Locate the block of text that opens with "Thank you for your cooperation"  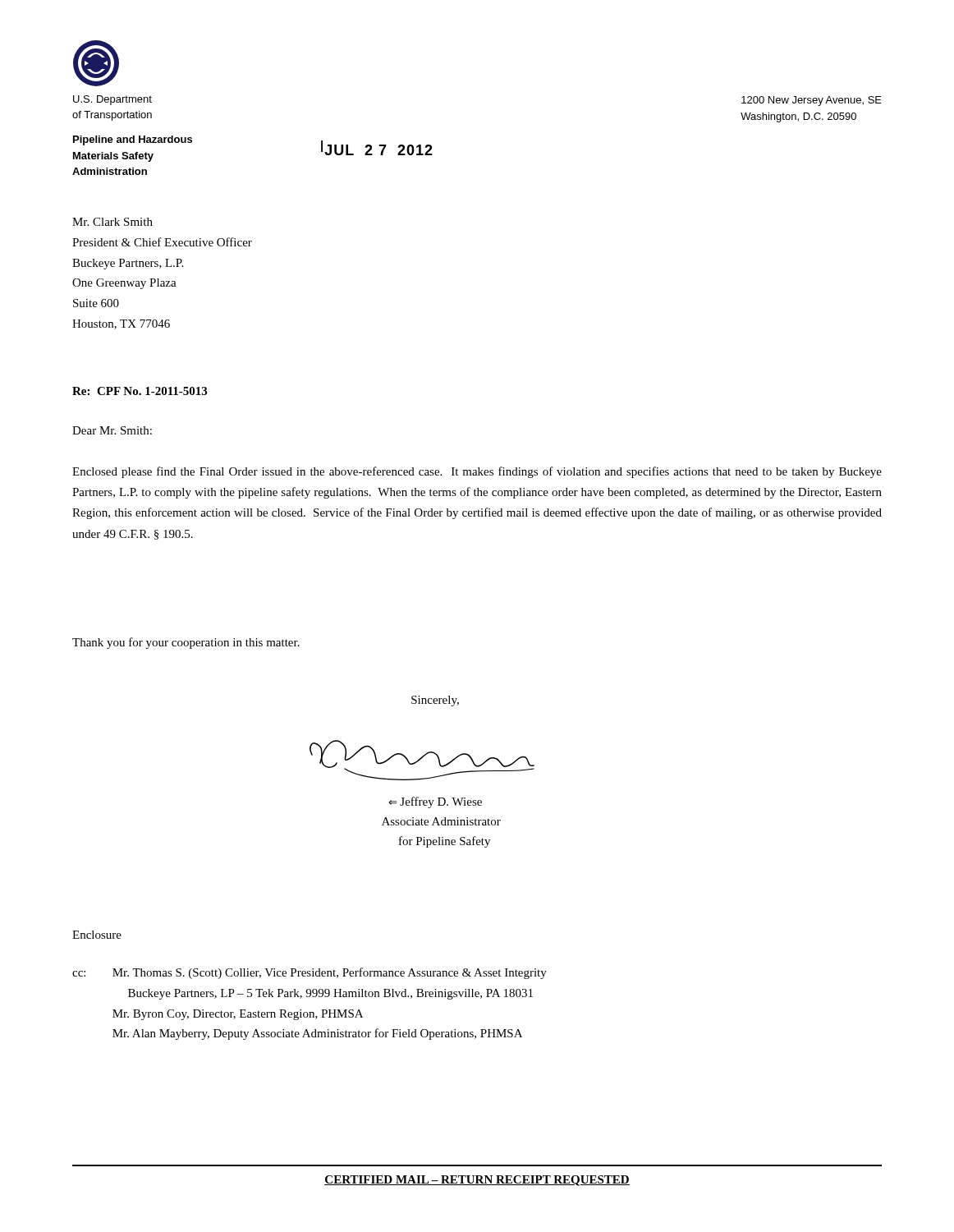pyautogui.click(x=186, y=642)
